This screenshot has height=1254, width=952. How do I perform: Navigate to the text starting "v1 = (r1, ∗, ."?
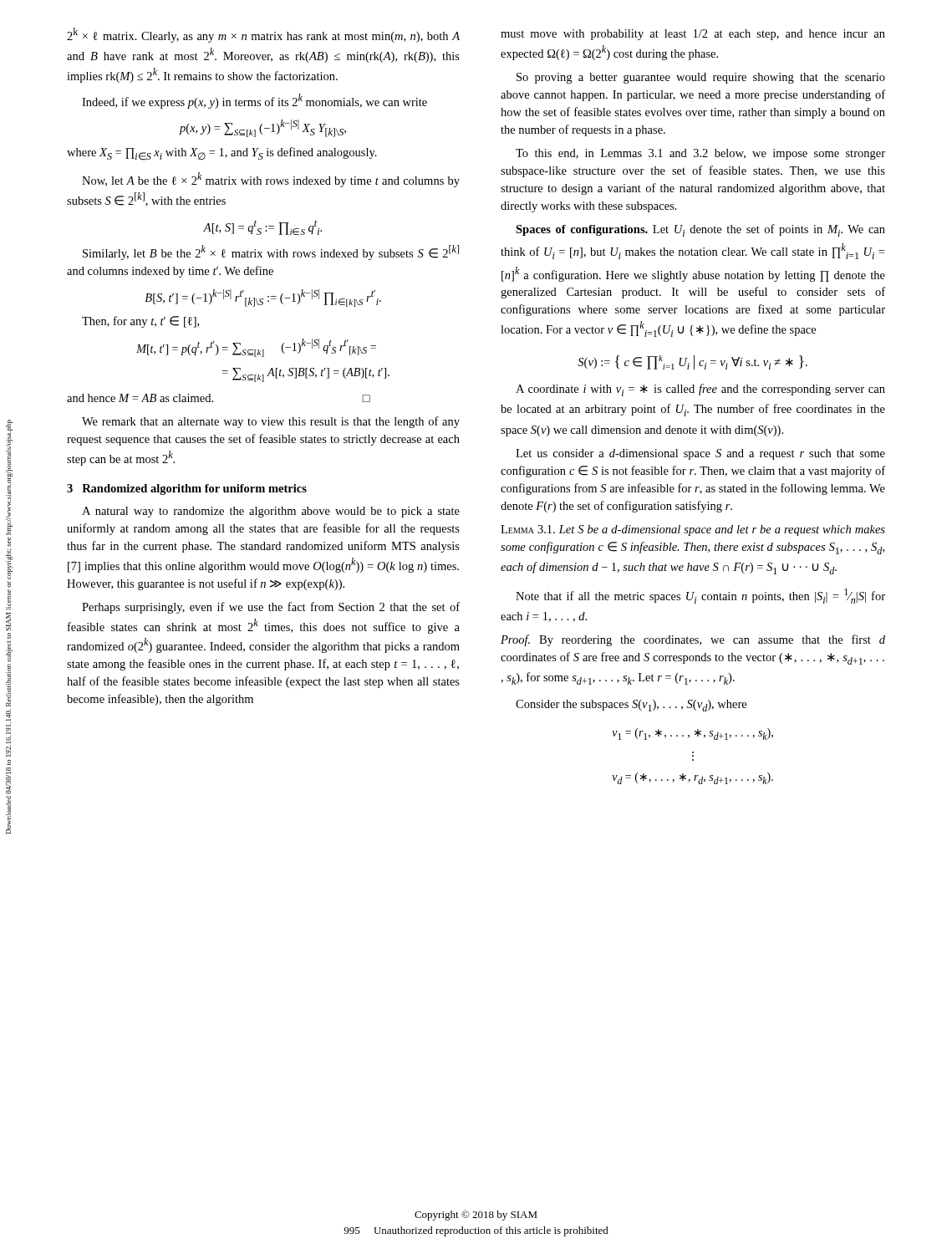coord(693,757)
